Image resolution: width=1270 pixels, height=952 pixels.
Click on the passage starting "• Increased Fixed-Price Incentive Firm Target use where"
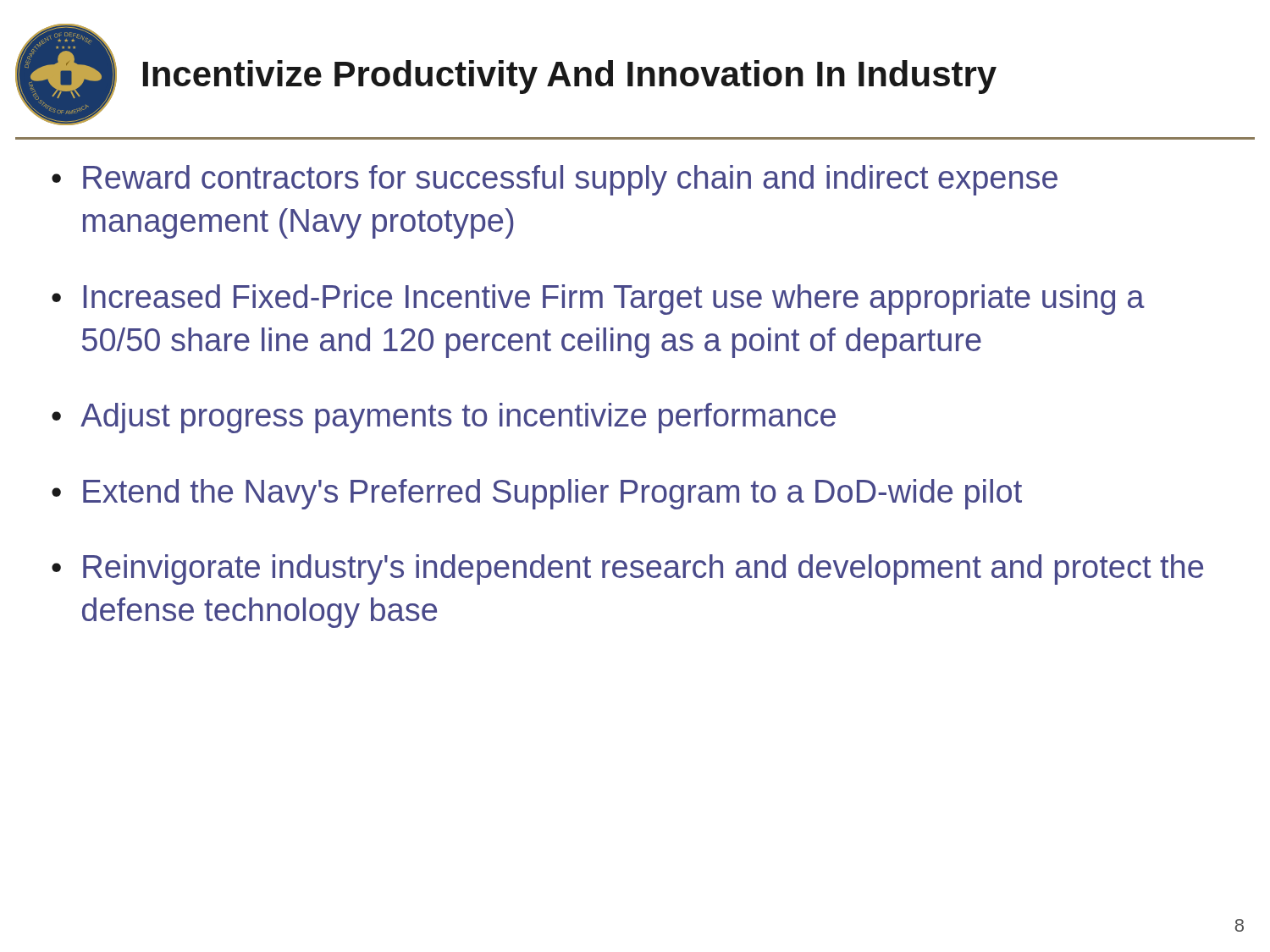[635, 319]
